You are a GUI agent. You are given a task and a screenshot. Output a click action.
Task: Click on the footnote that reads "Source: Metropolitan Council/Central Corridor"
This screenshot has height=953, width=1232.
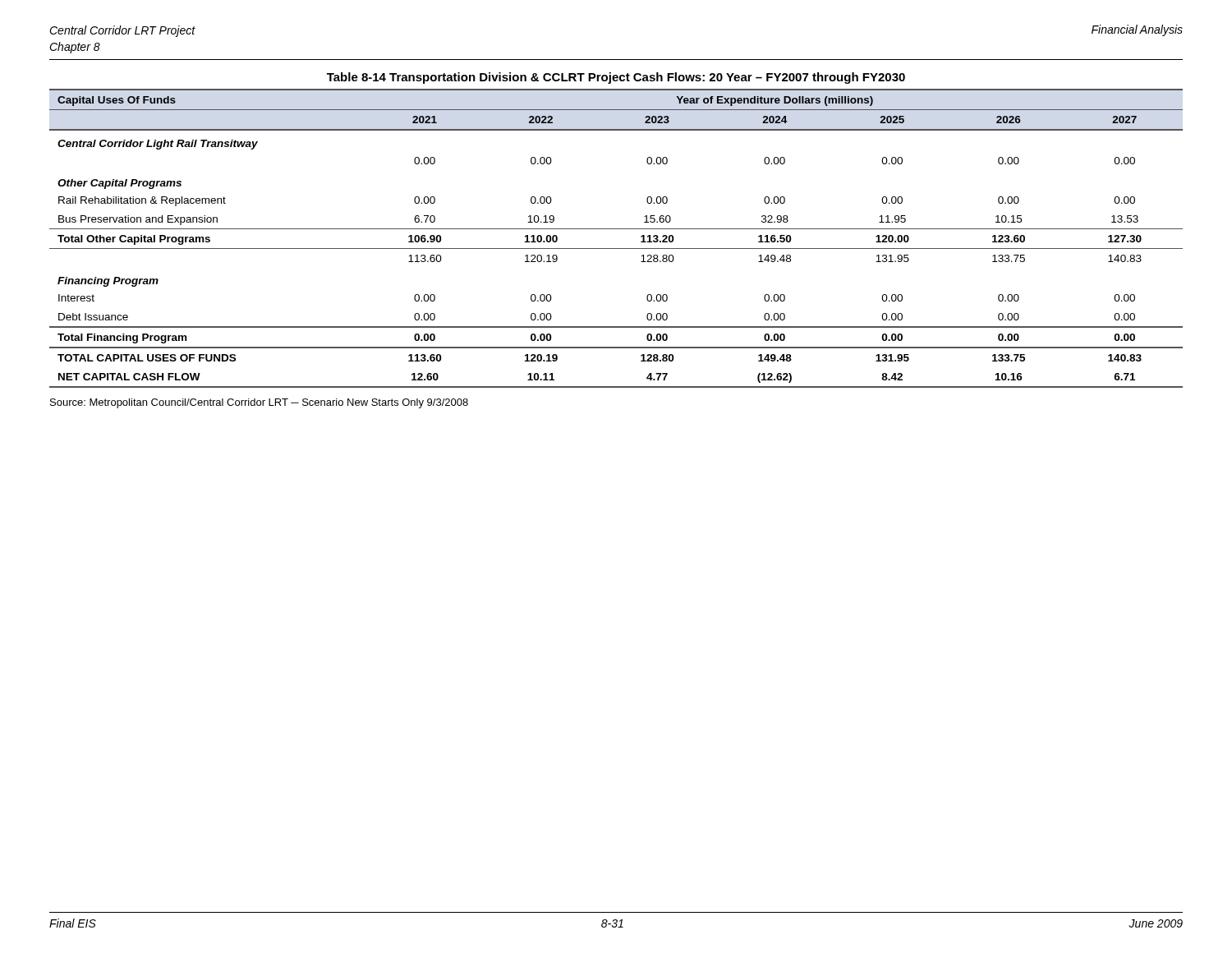(259, 402)
